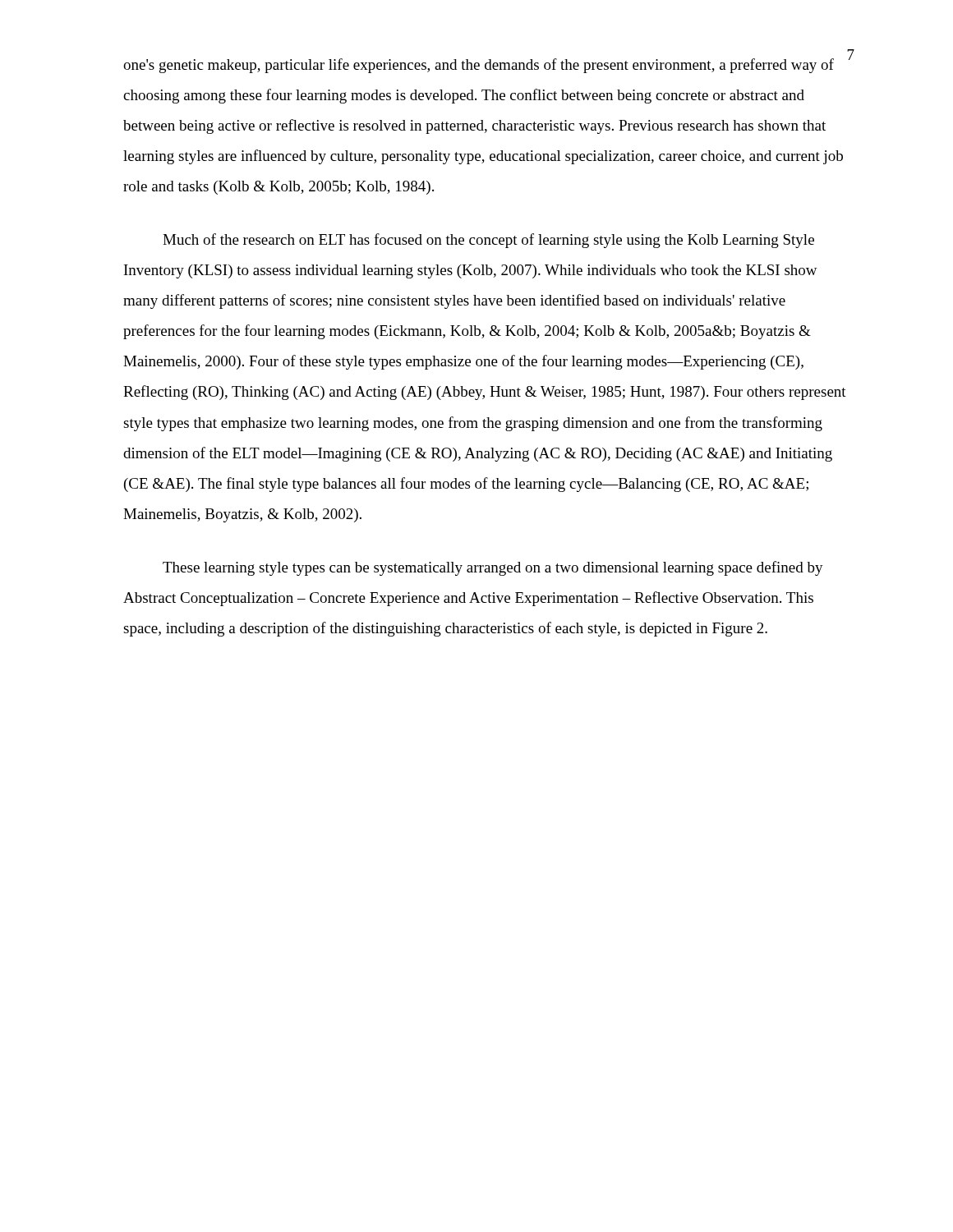The width and height of the screenshot is (953, 1232).
Task: Find the block on this page that starts "one's genetic makeup, particular life experiences, and"
Action: click(489, 125)
